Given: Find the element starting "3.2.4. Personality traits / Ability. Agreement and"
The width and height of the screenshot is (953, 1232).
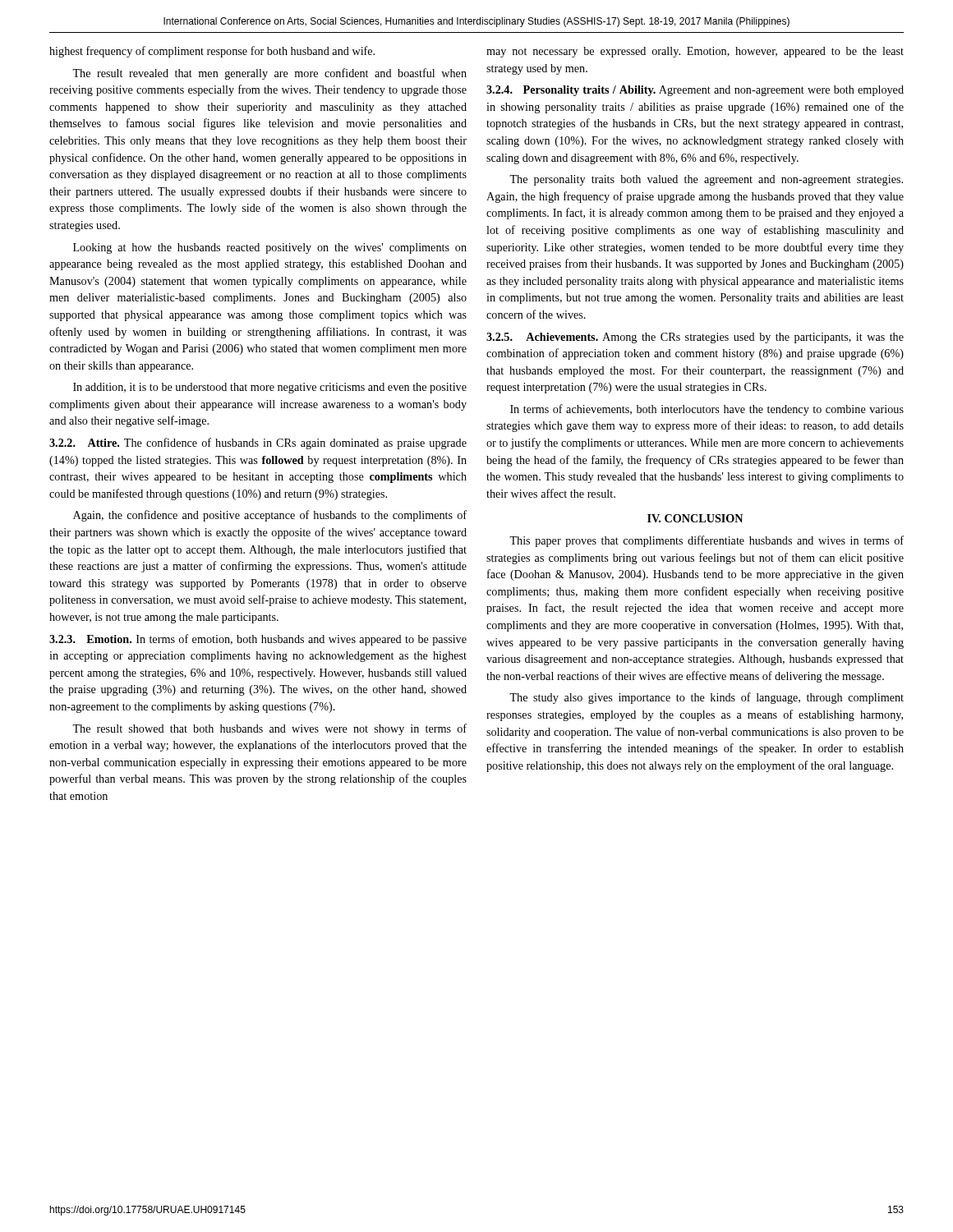Looking at the screenshot, I should click(695, 124).
